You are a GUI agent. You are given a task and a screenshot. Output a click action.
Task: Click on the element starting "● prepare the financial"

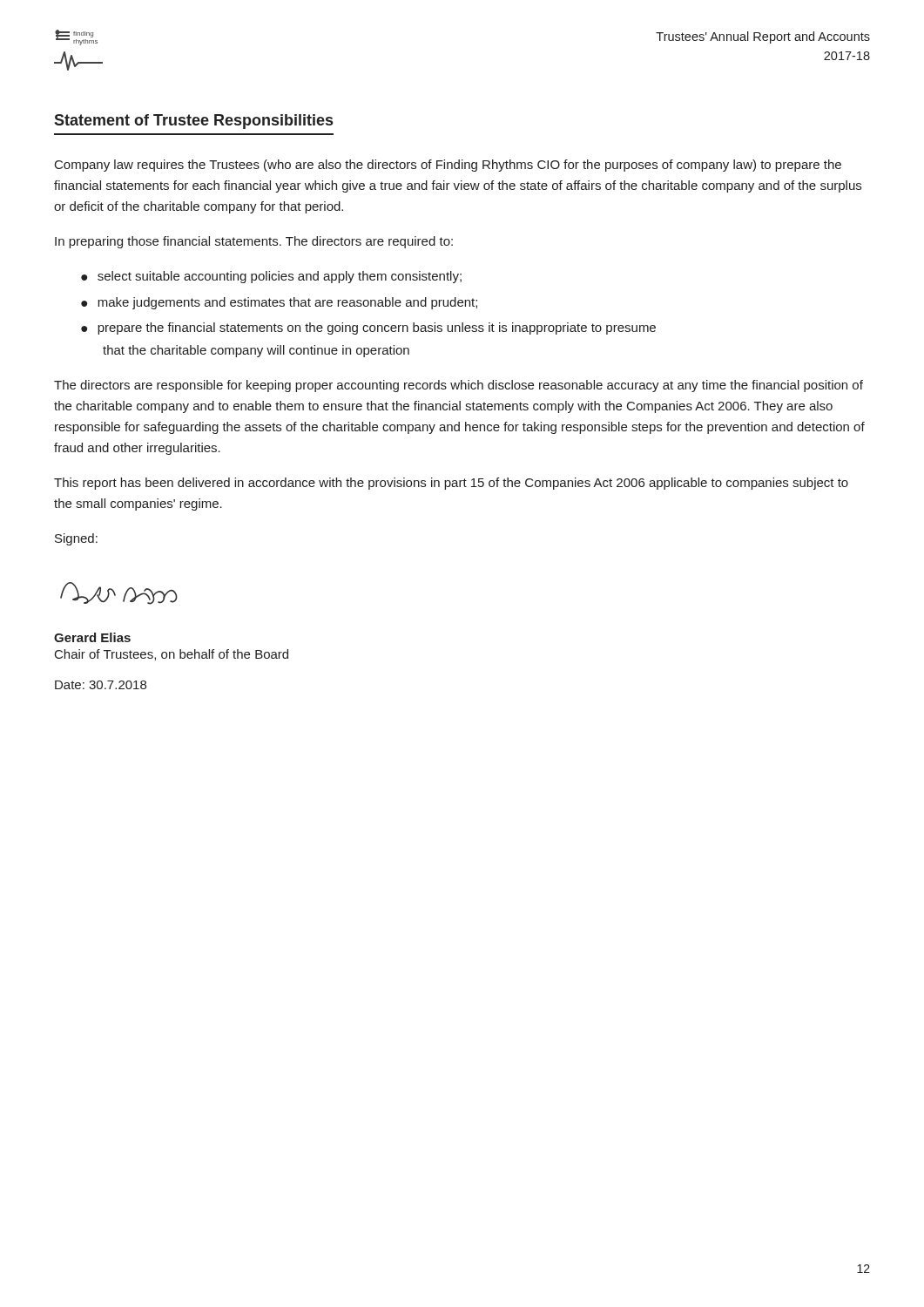coord(475,329)
